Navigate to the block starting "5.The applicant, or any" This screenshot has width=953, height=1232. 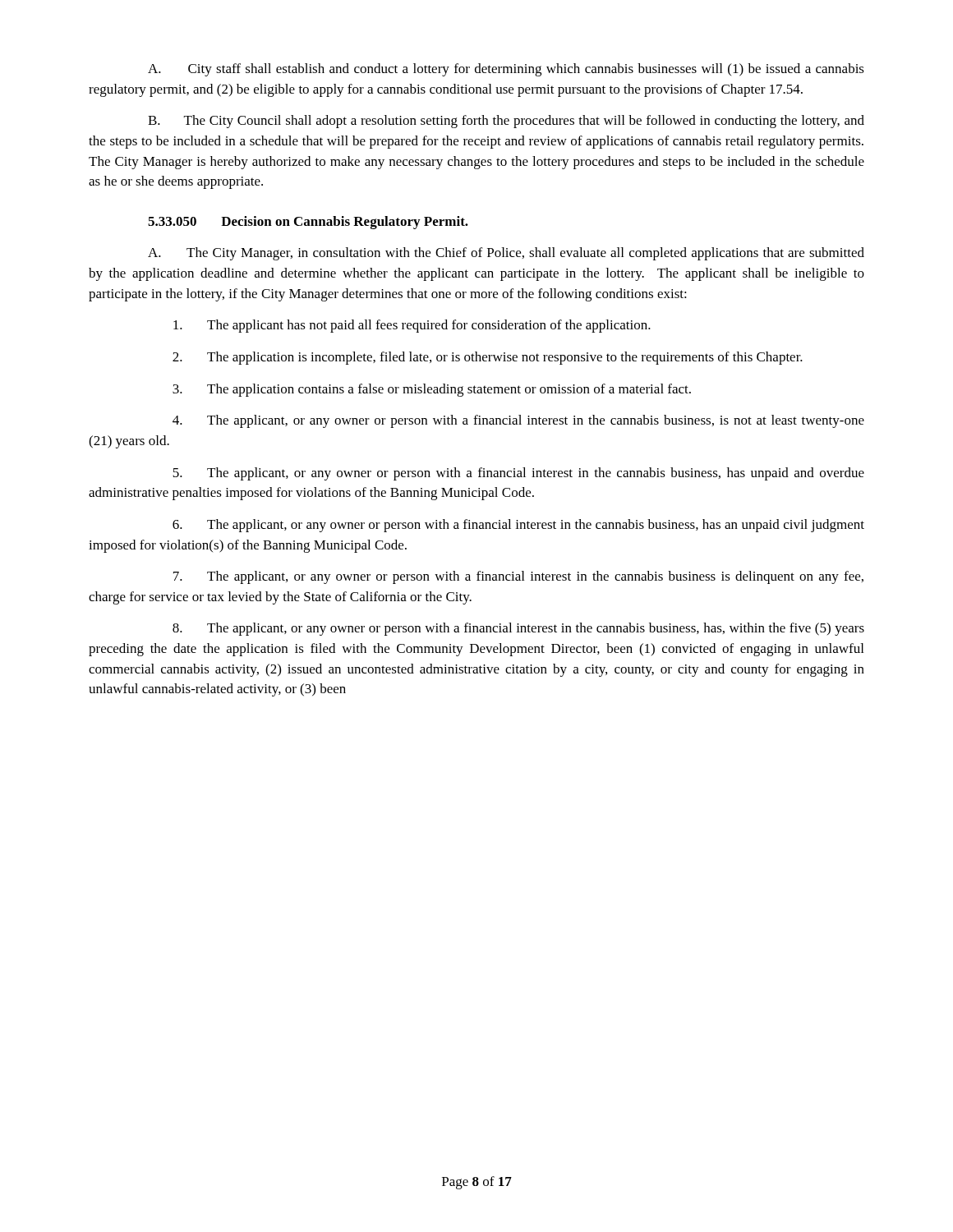tap(476, 482)
